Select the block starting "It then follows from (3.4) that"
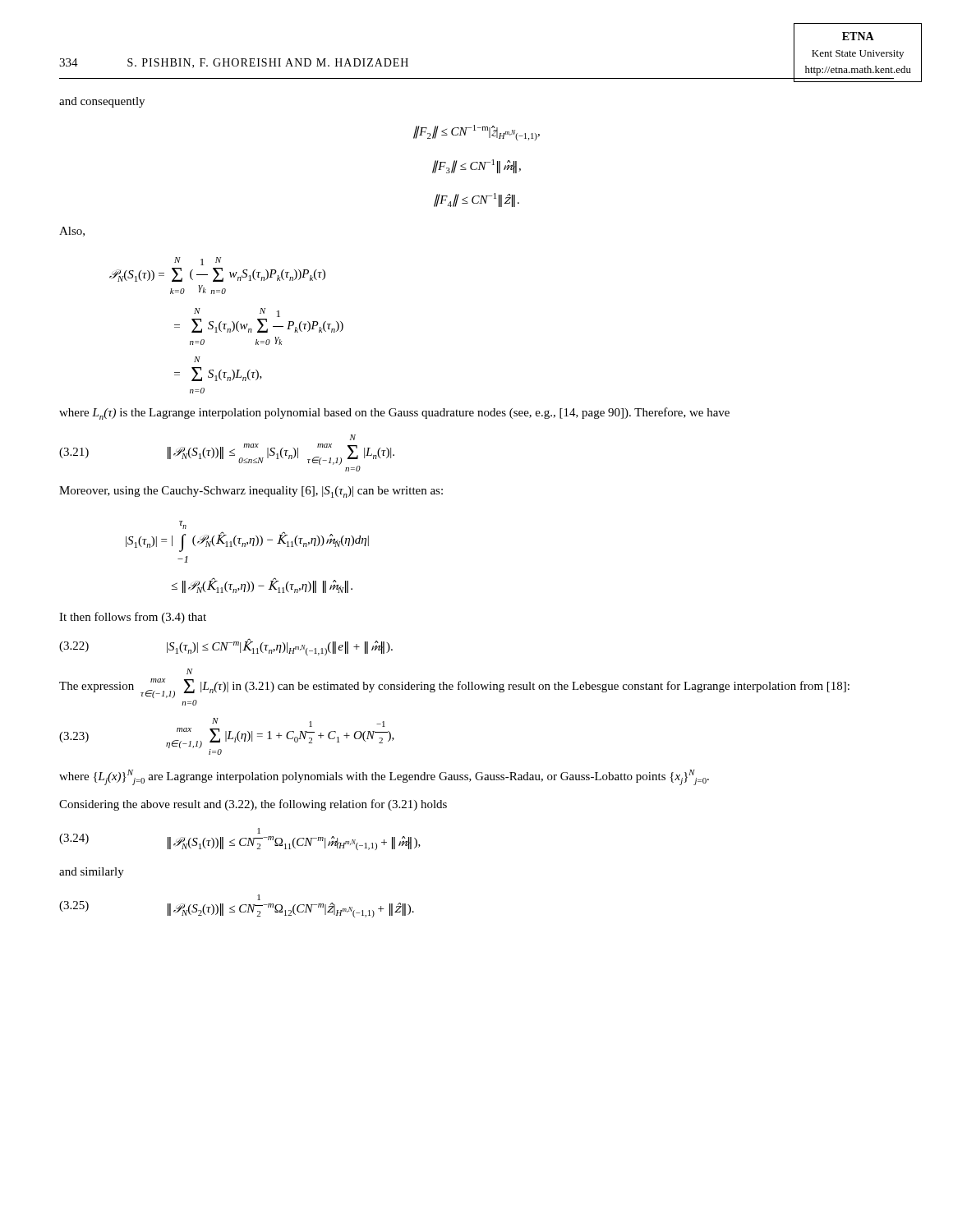This screenshot has width=953, height=1232. 133,616
